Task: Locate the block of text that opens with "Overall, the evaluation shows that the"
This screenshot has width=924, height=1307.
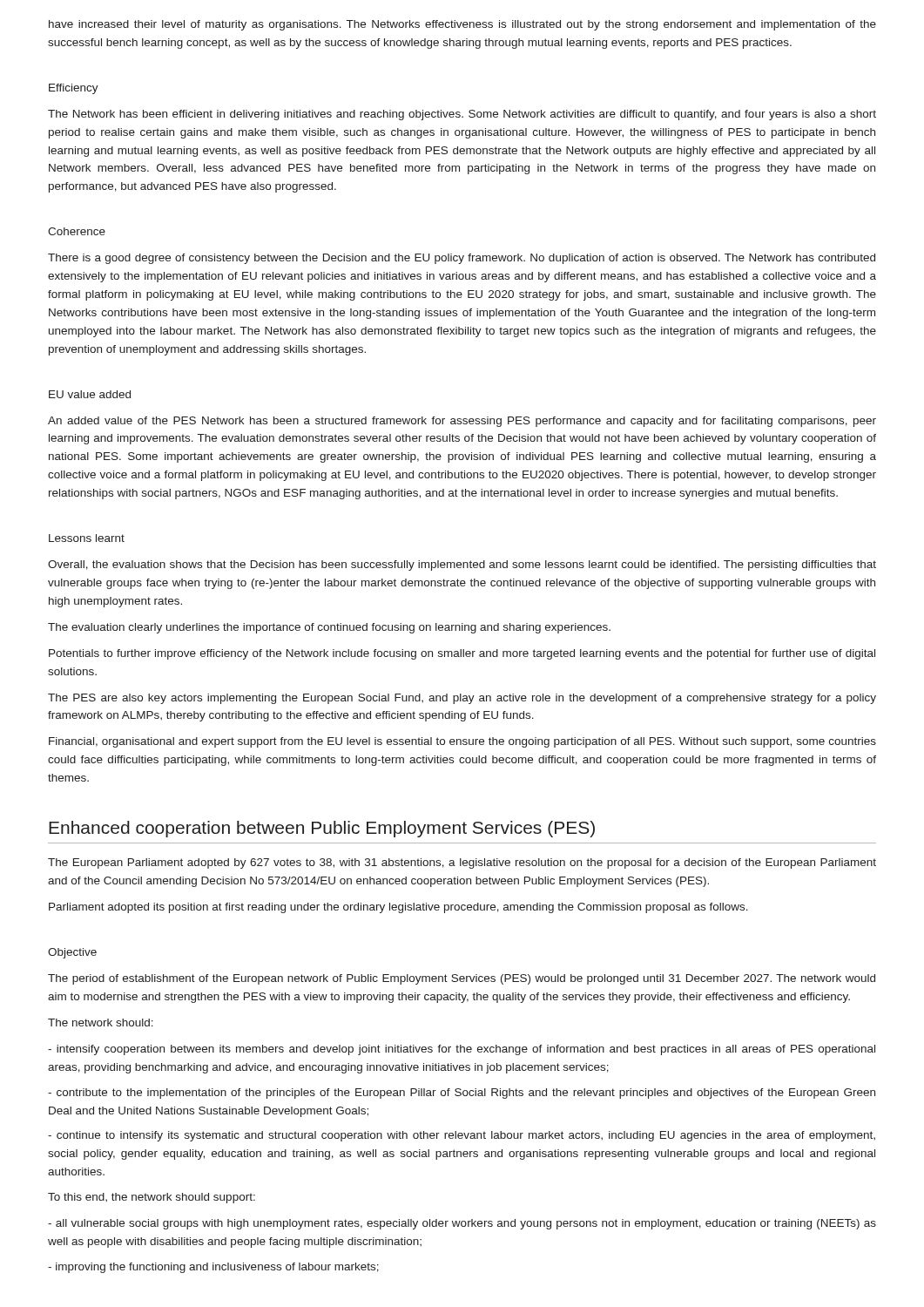Action: pyautogui.click(x=462, y=583)
